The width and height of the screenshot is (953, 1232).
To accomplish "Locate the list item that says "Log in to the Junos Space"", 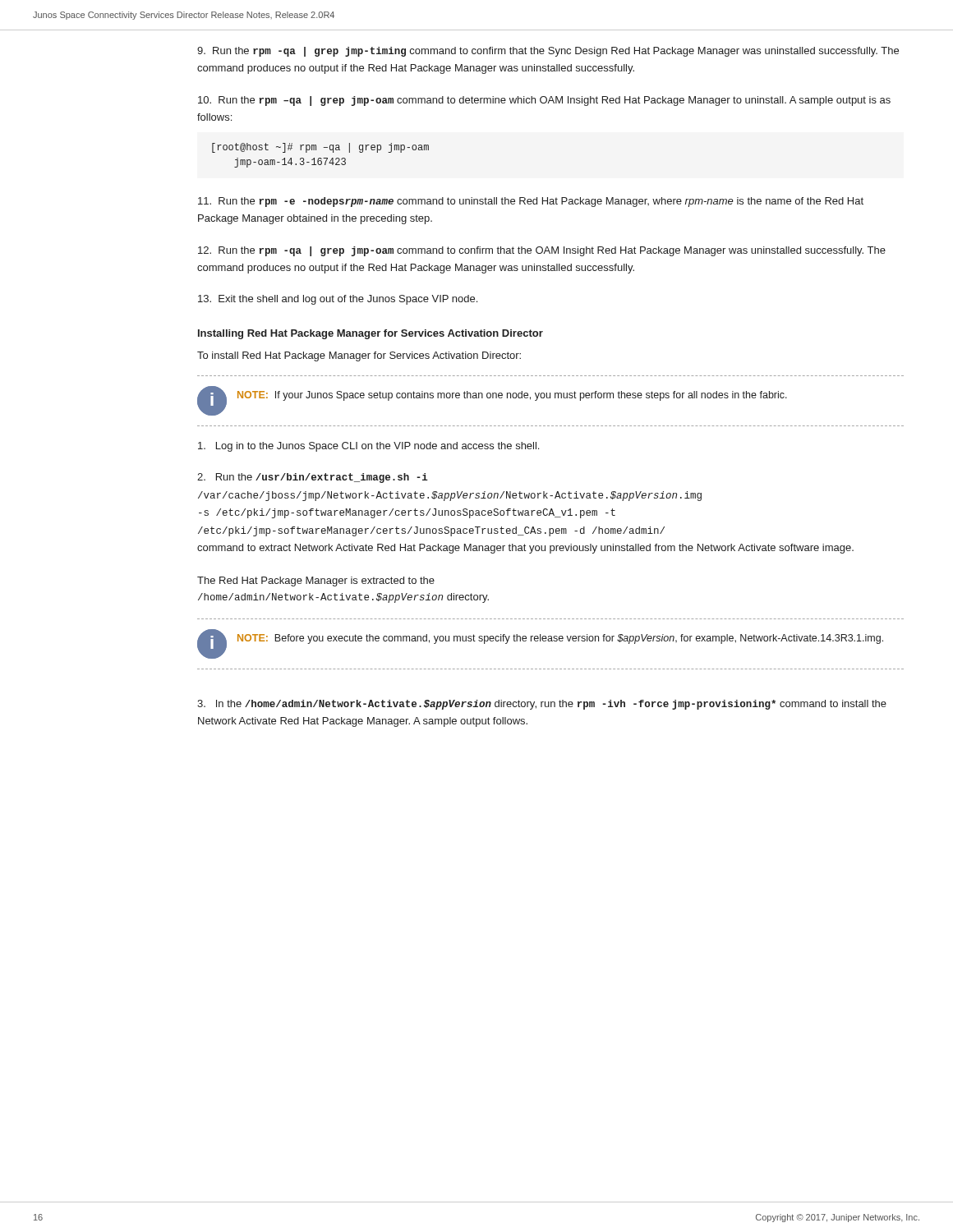I will point(550,446).
